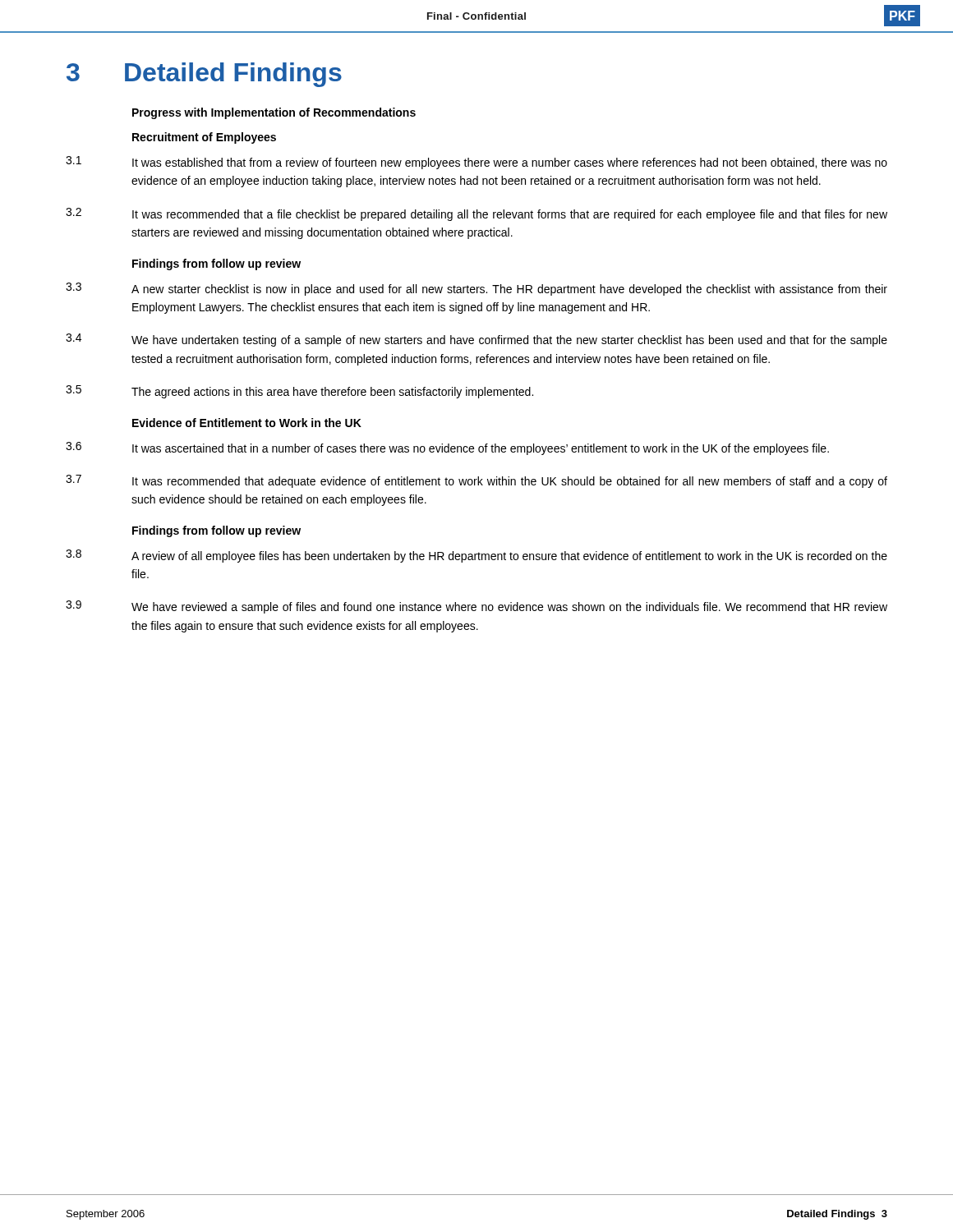
Task: Click on the passage starting "3.5 The agreed actions in"
Action: (x=476, y=392)
